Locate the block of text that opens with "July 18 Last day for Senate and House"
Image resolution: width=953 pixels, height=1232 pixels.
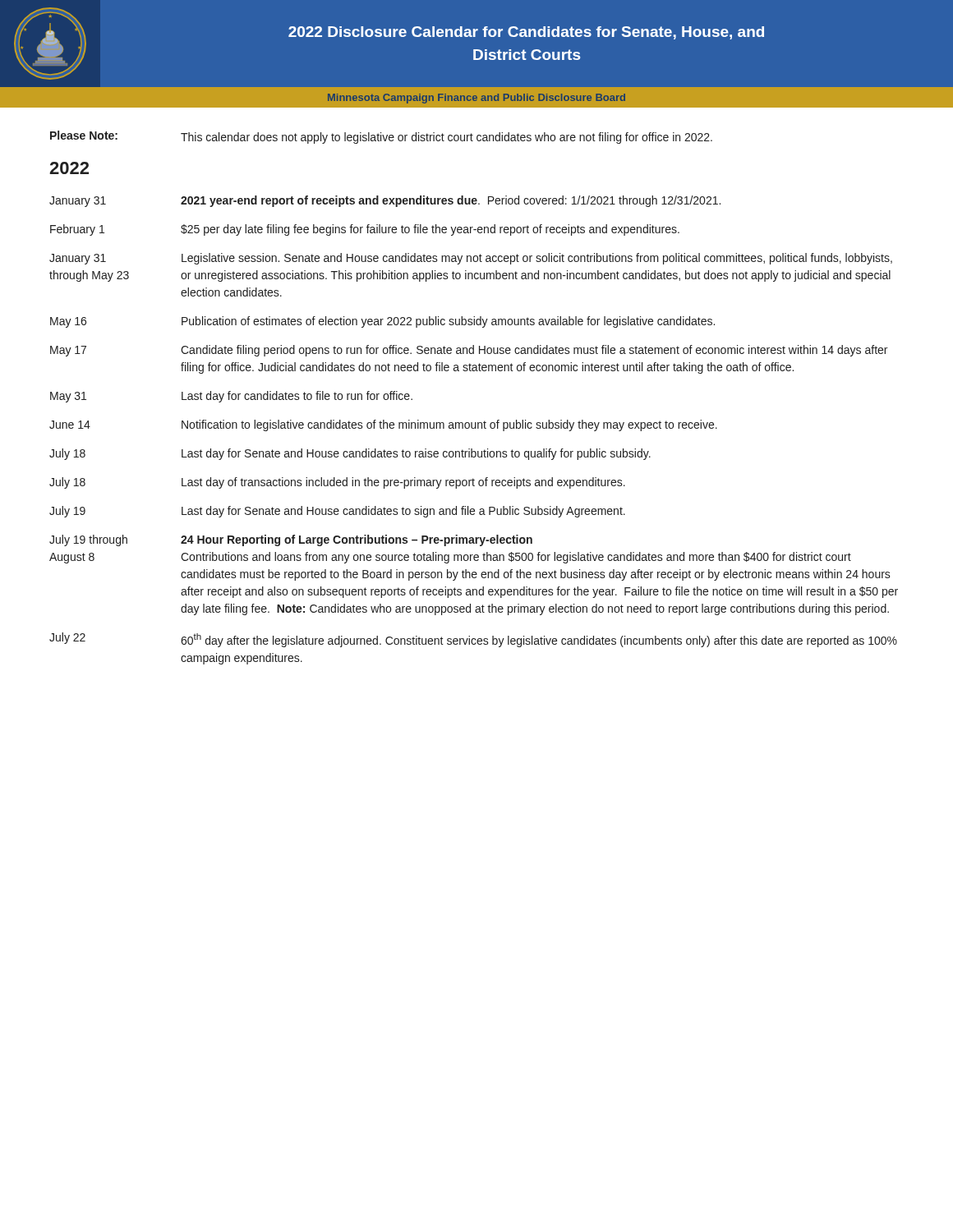coord(476,454)
